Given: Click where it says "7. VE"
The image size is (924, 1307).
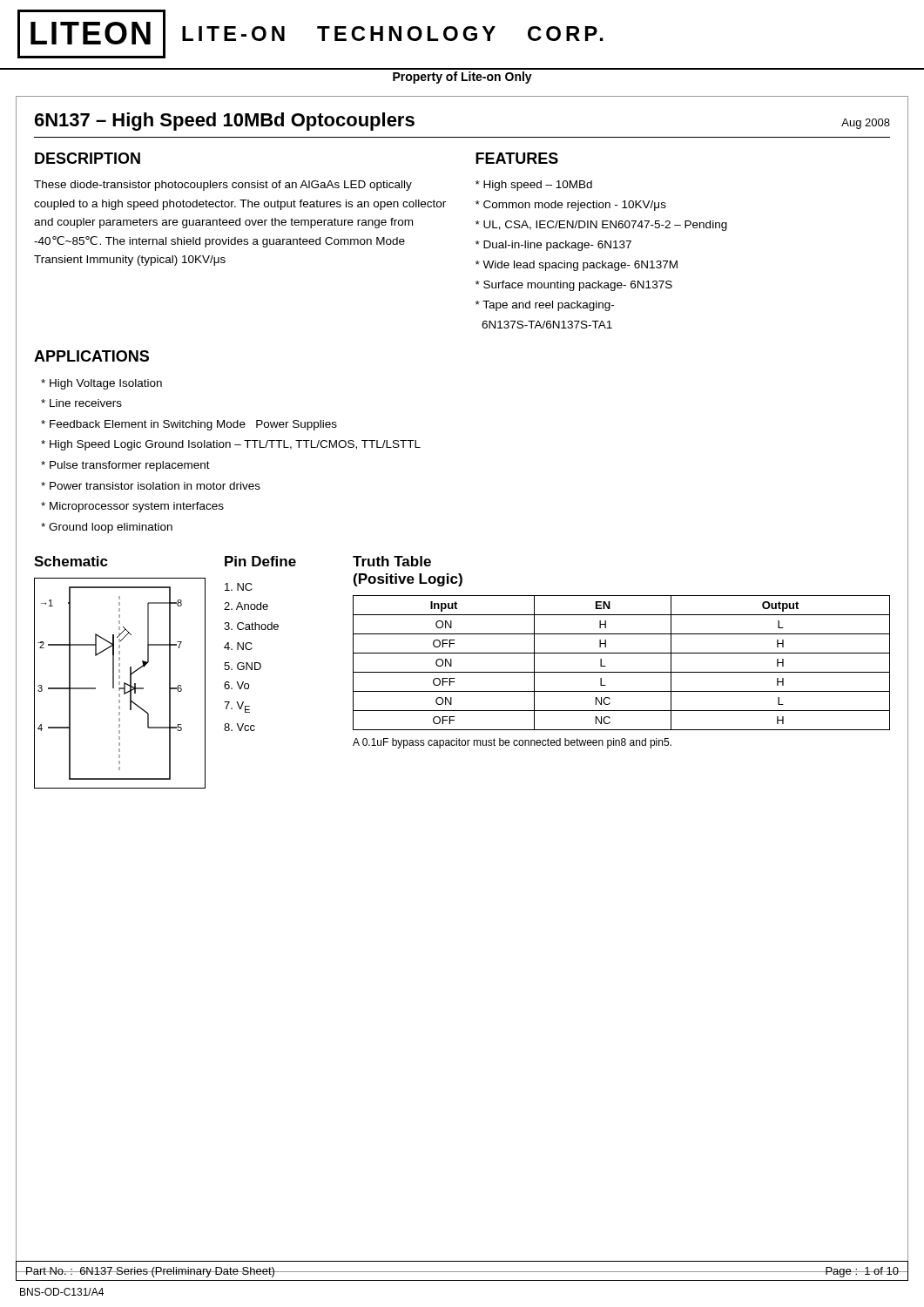Looking at the screenshot, I should [237, 706].
